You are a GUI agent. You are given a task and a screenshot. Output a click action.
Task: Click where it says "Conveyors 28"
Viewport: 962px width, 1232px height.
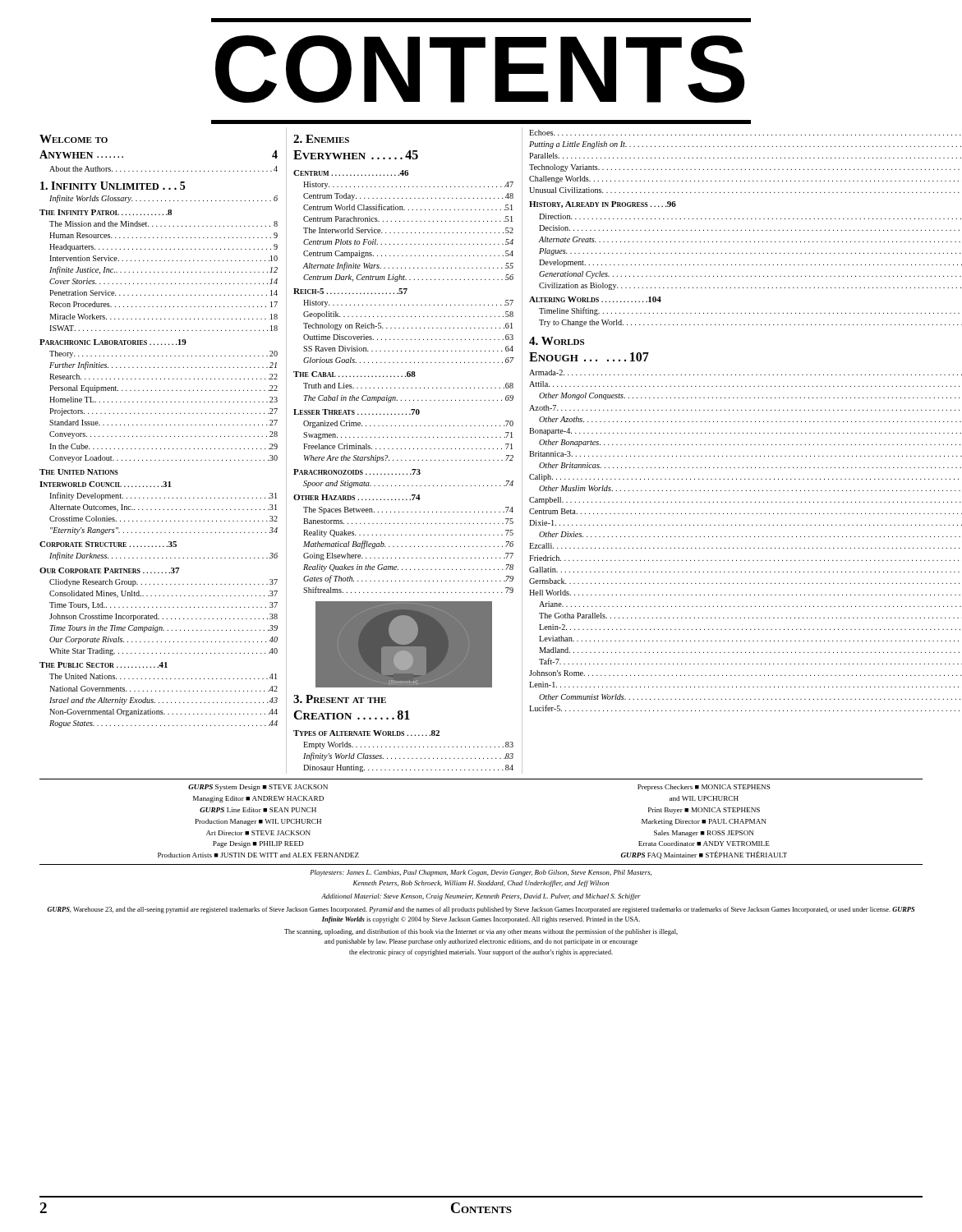click(x=163, y=435)
